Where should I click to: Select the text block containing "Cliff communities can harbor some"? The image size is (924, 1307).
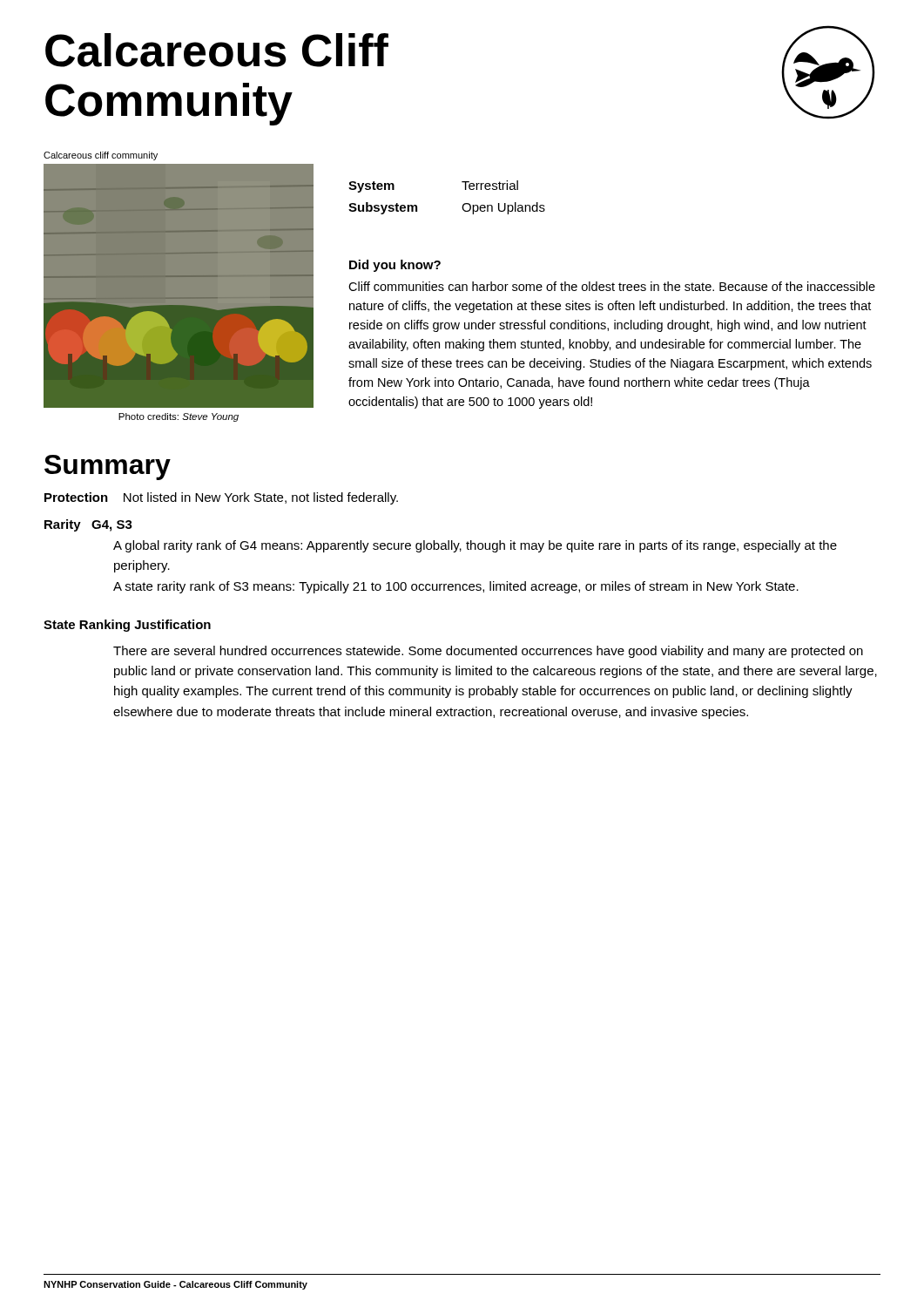click(612, 344)
